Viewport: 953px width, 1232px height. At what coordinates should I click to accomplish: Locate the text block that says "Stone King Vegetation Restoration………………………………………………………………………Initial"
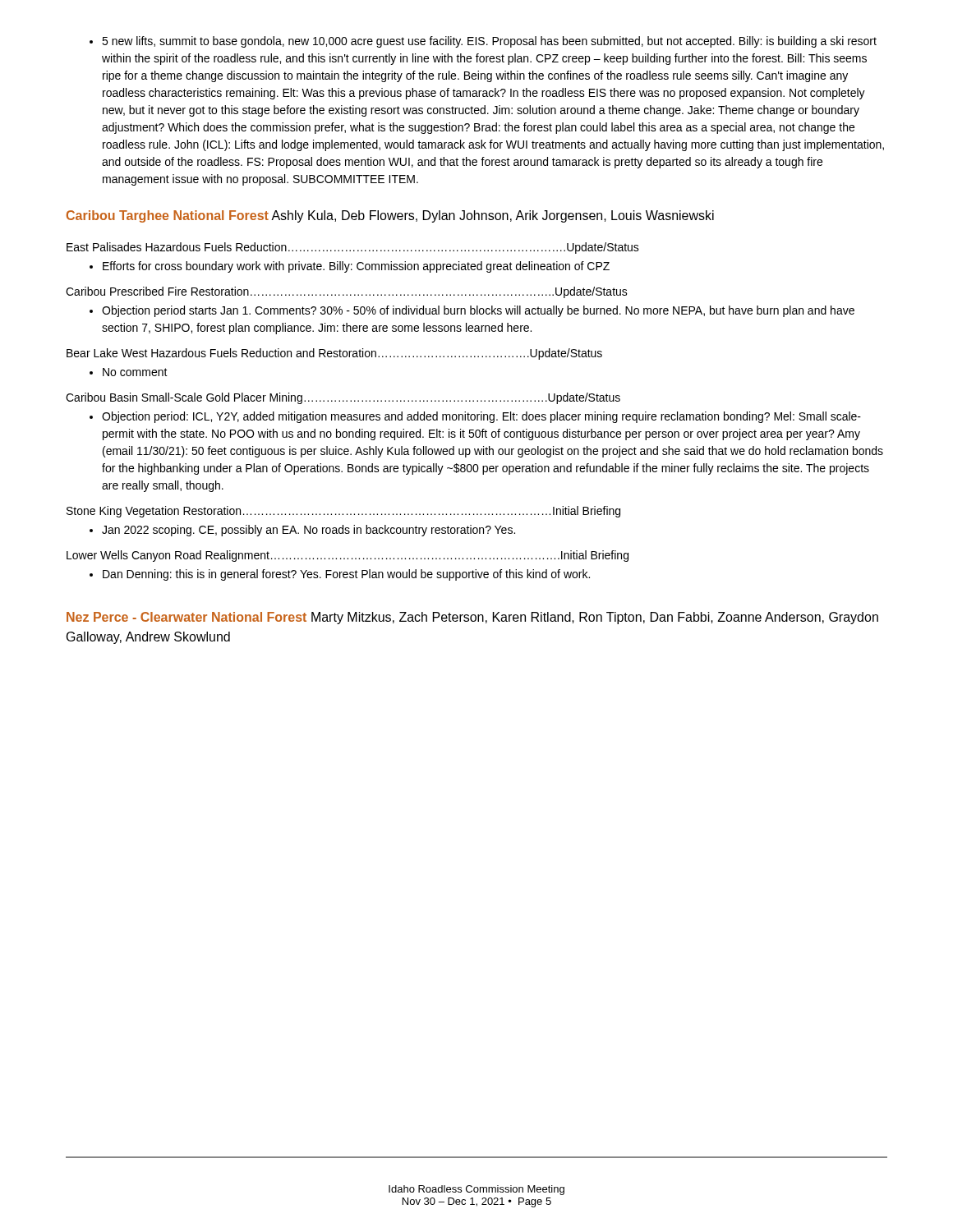click(x=343, y=511)
